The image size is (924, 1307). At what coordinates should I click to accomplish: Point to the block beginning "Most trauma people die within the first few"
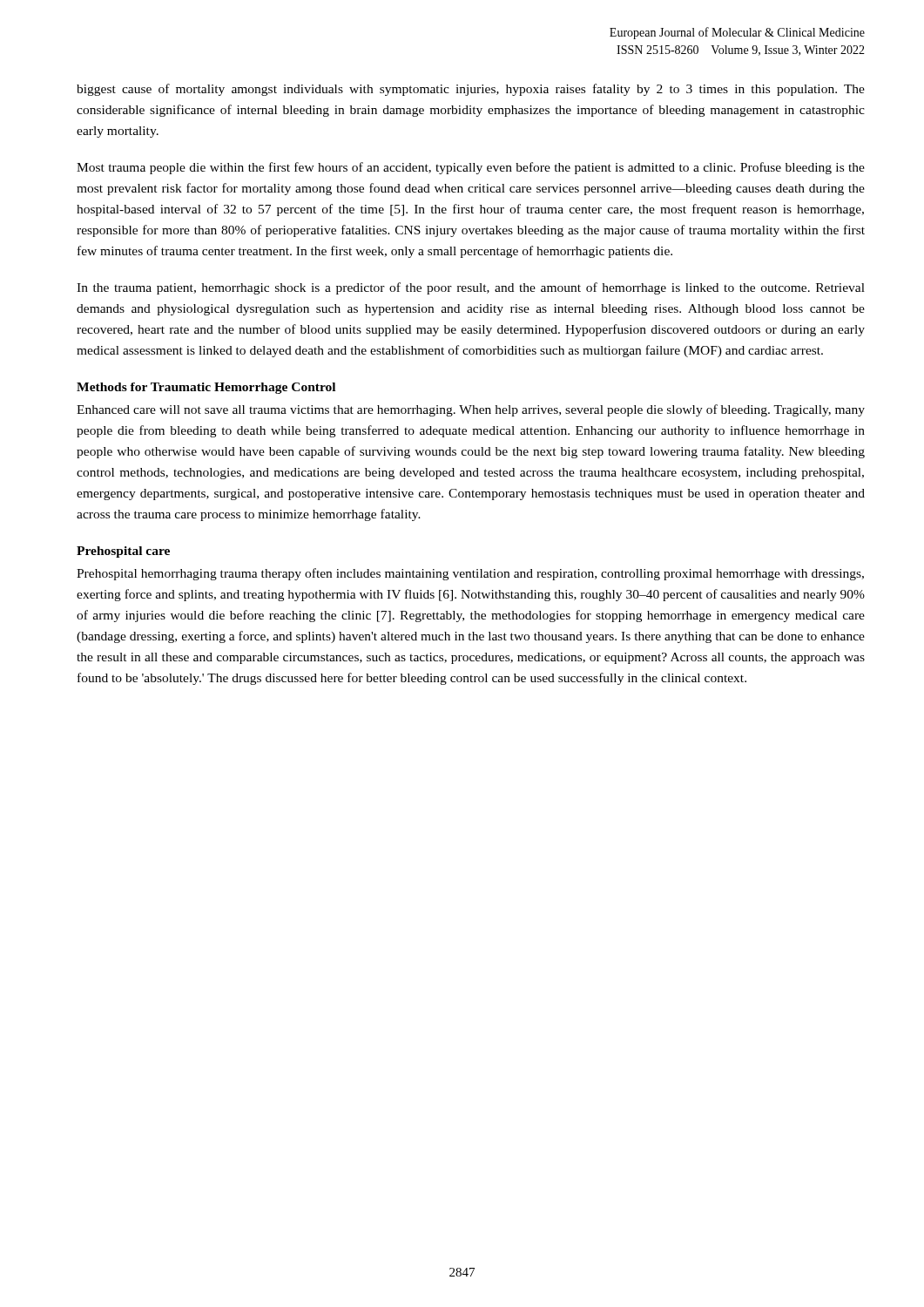(x=471, y=209)
